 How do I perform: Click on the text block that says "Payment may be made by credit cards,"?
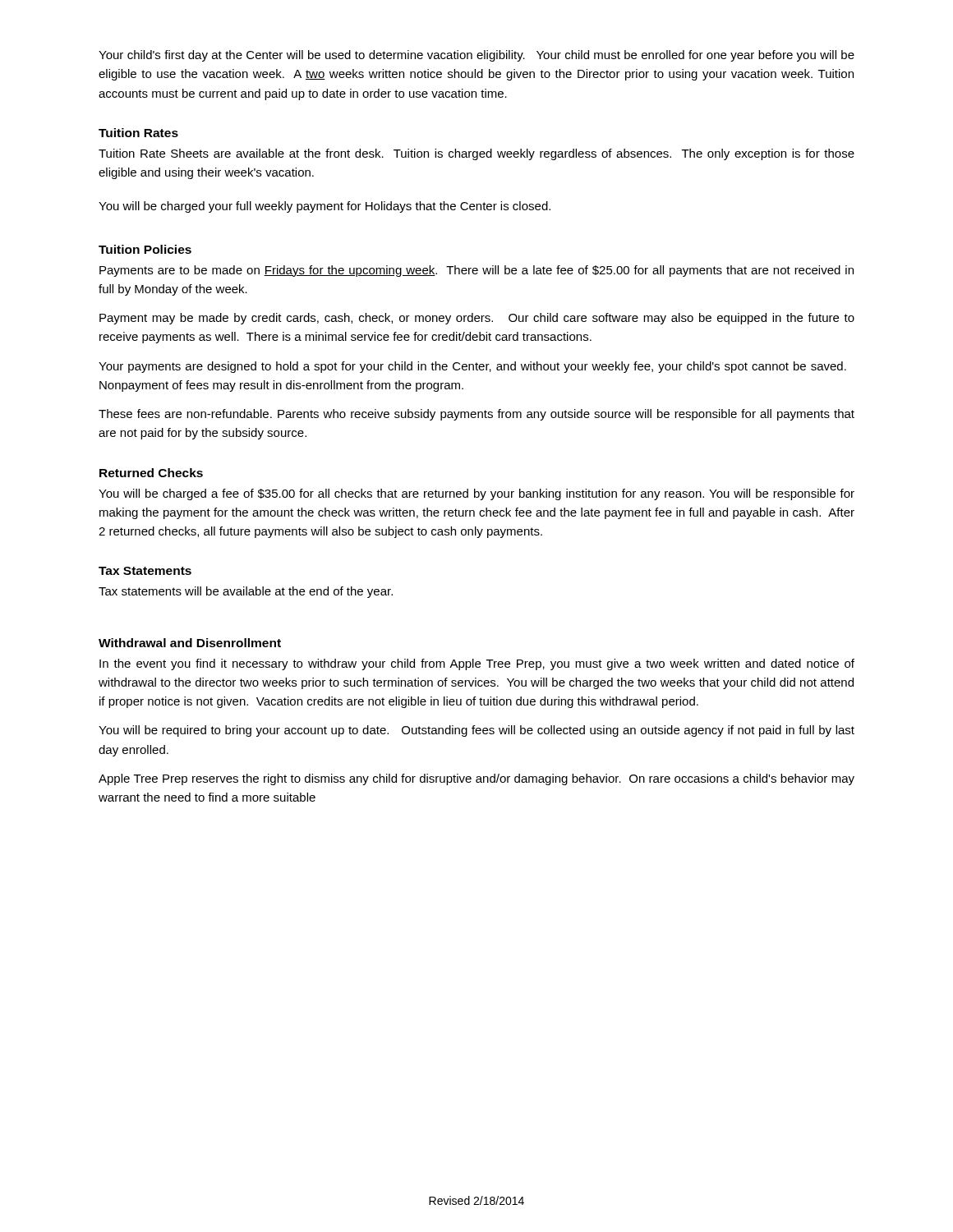coord(476,327)
